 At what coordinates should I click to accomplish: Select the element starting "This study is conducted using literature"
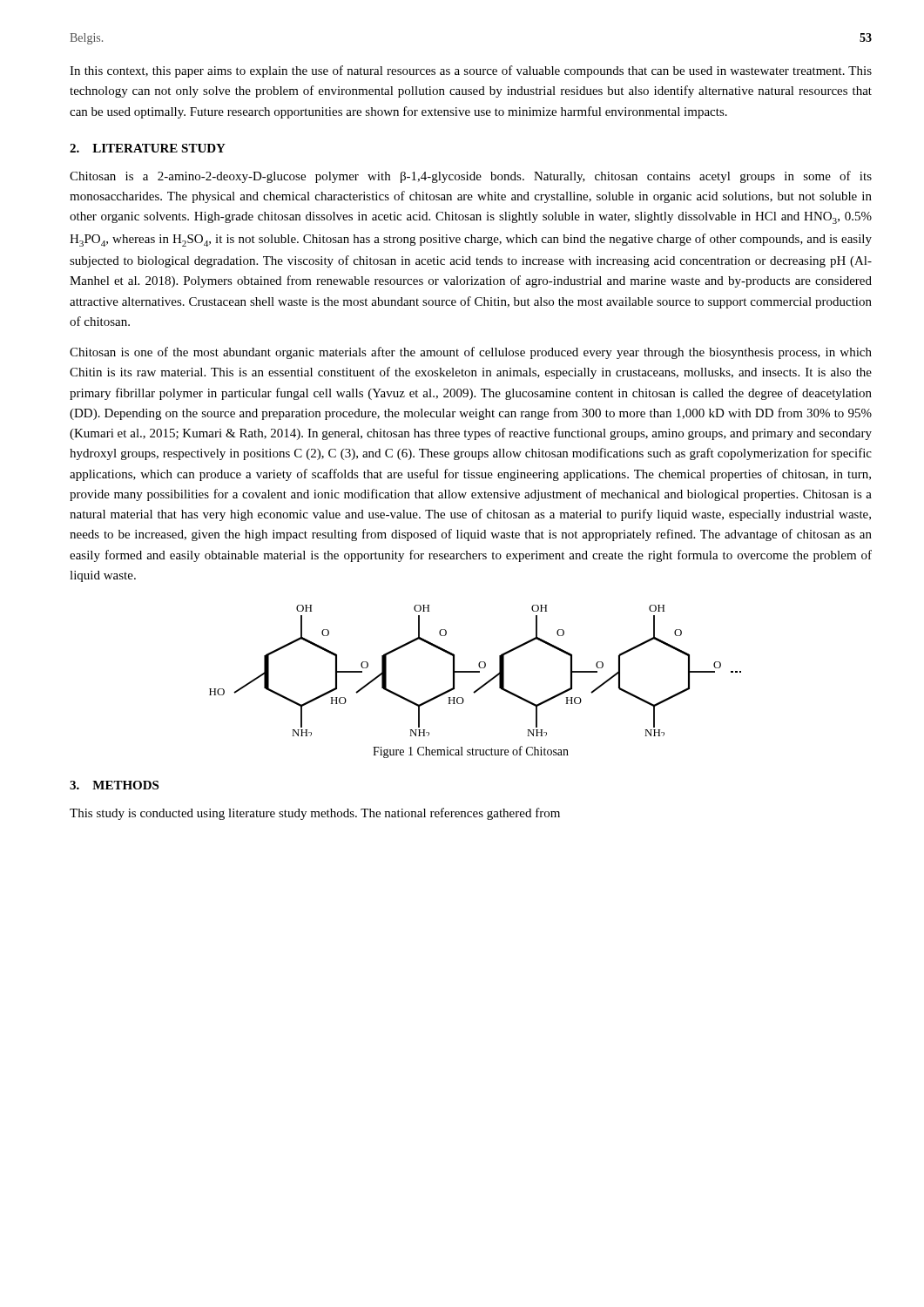(x=471, y=814)
